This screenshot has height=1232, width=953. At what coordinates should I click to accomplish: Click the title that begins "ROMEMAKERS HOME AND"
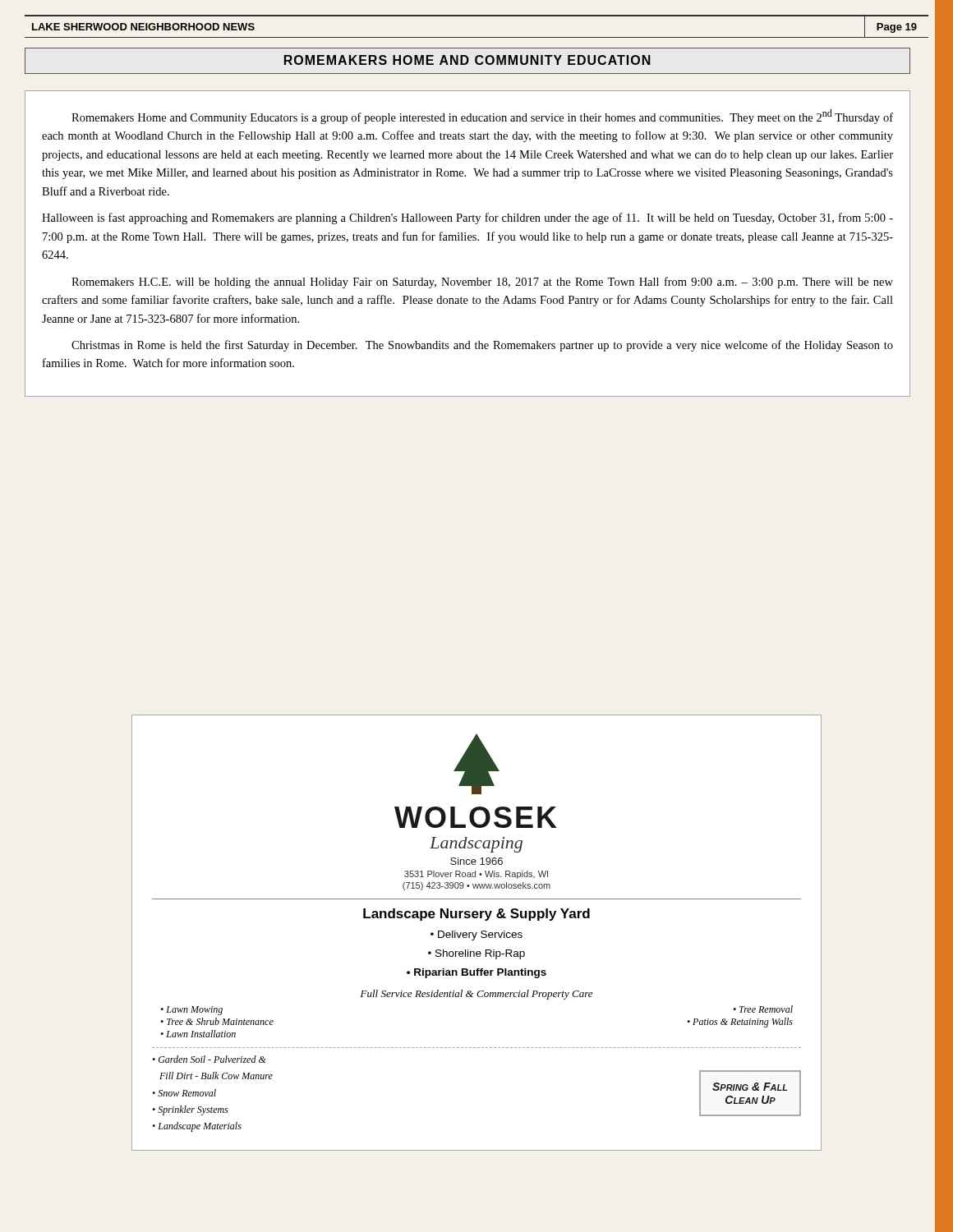tap(467, 60)
